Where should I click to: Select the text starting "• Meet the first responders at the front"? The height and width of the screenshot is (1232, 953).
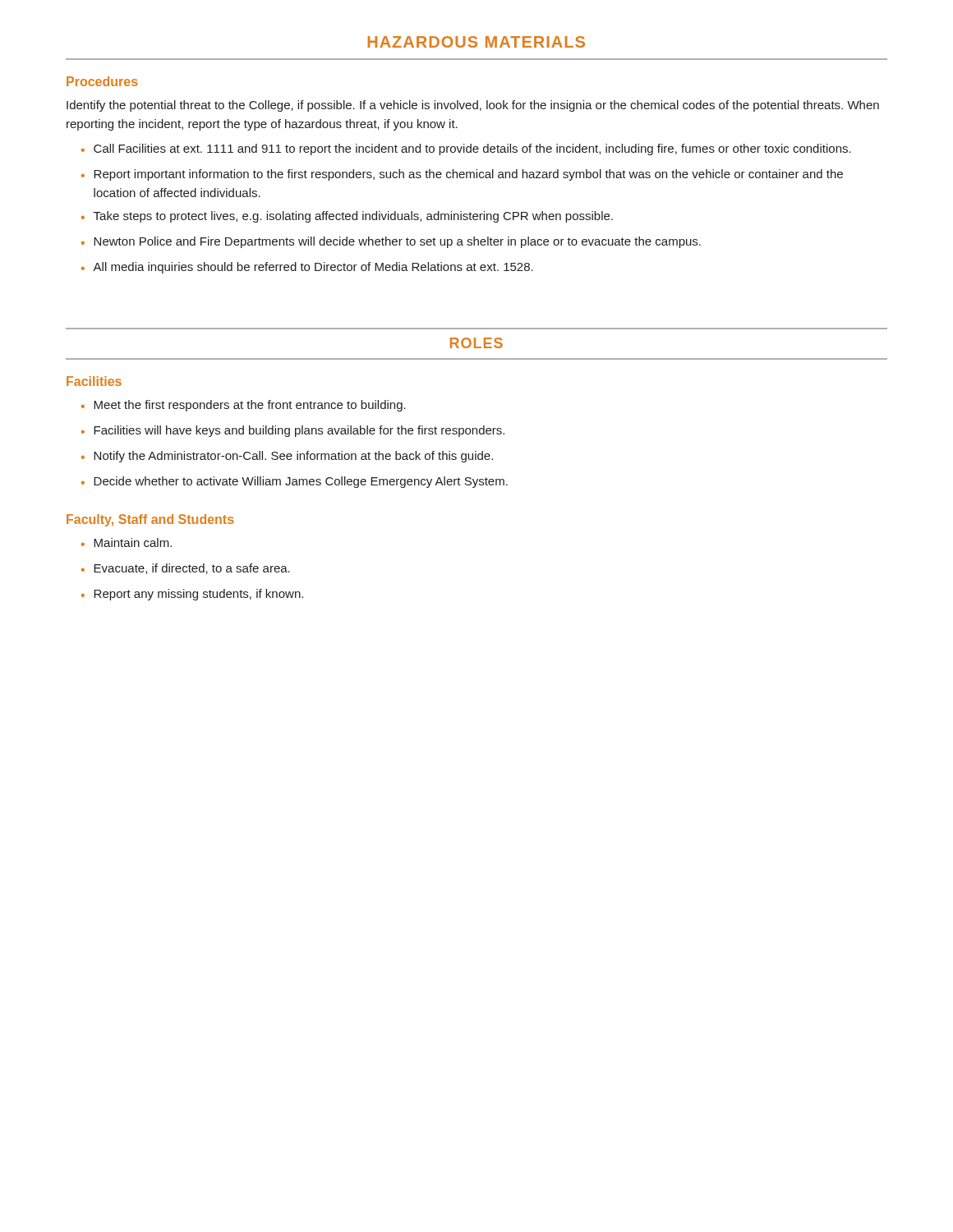pos(244,406)
